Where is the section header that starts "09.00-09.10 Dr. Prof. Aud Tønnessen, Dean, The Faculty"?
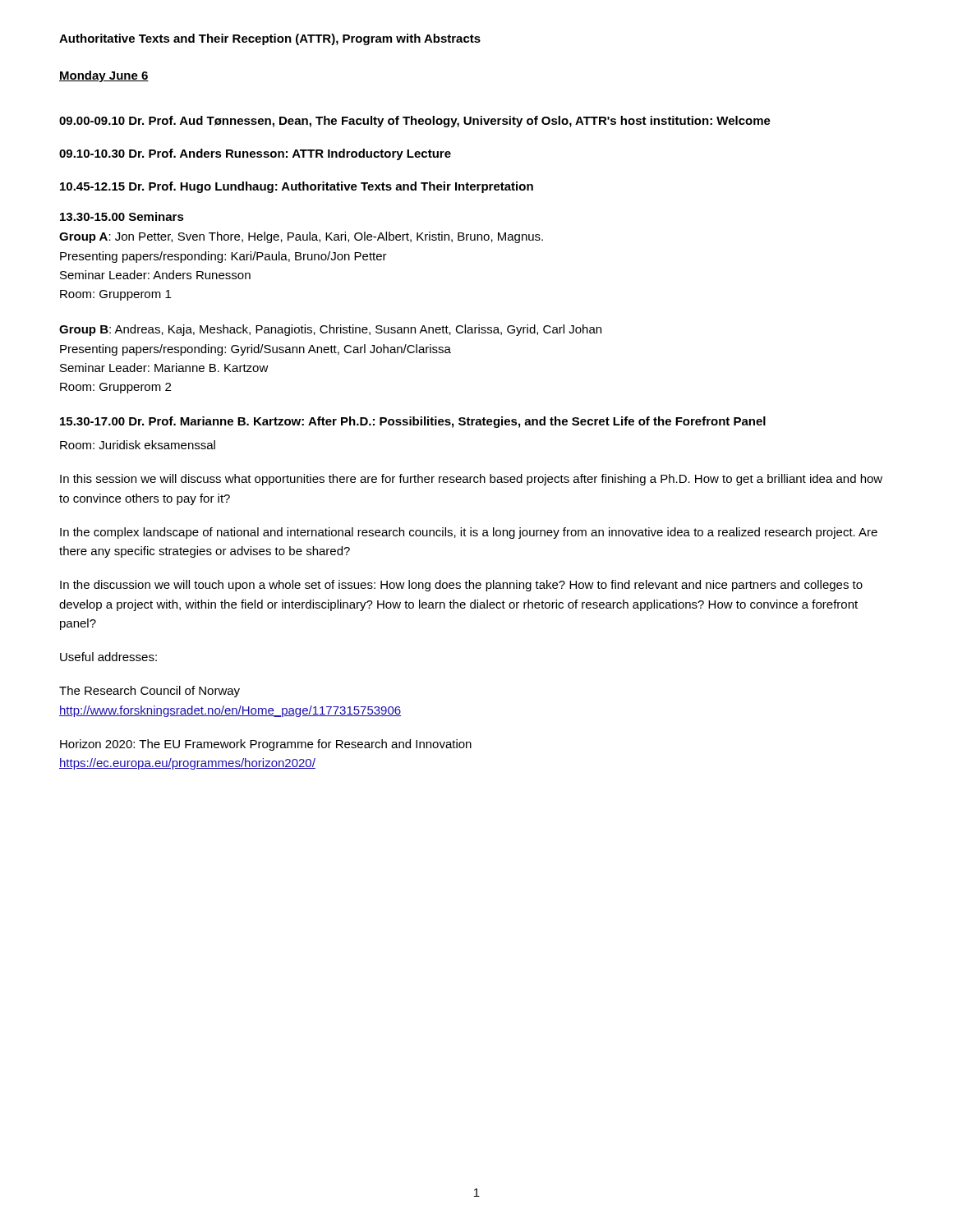This screenshot has height=1232, width=953. 415,120
